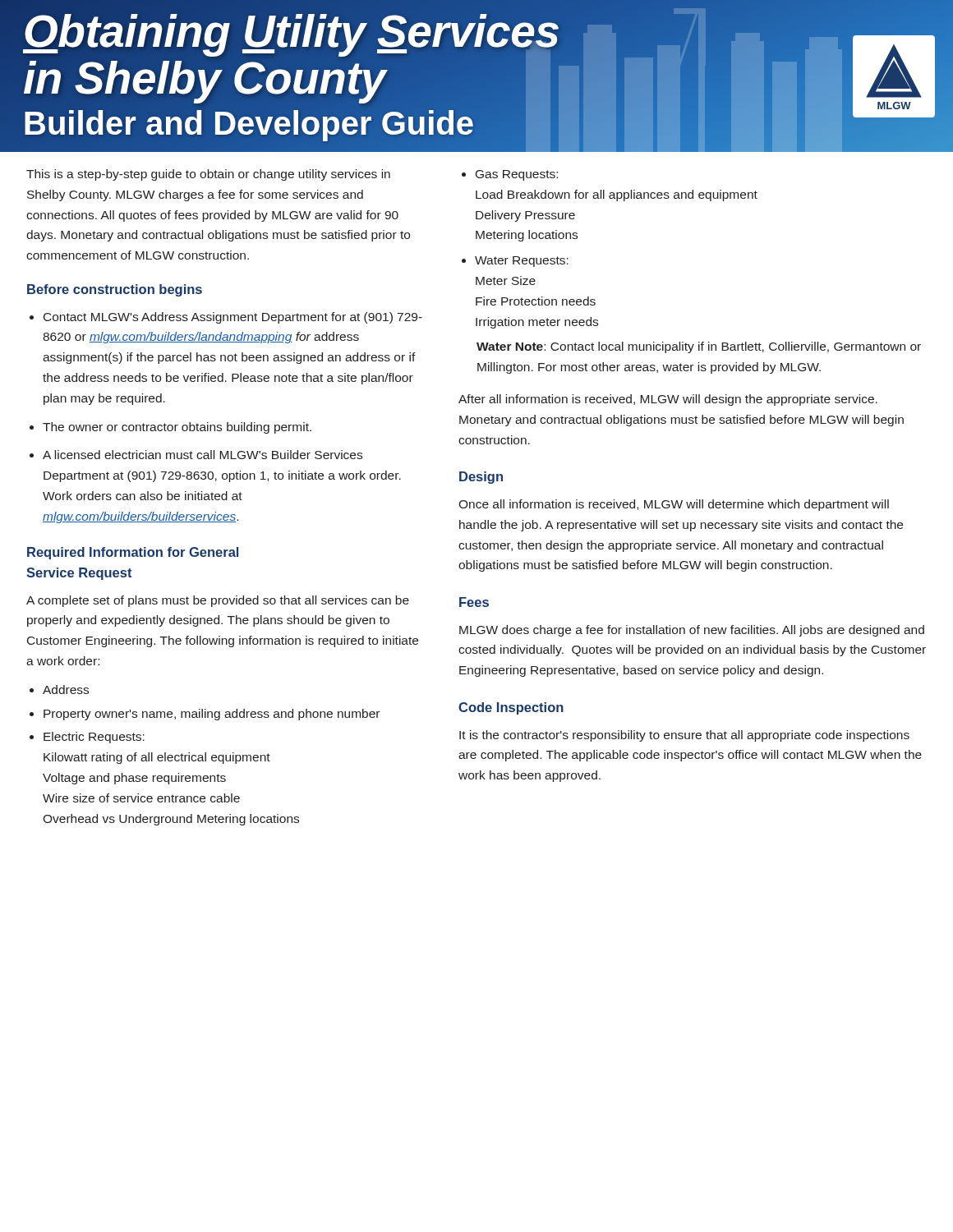Image resolution: width=953 pixels, height=1232 pixels.
Task: Find the section header on this page that starts "Required Information for"
Action: pyautogui.click(x=133, y=563)
